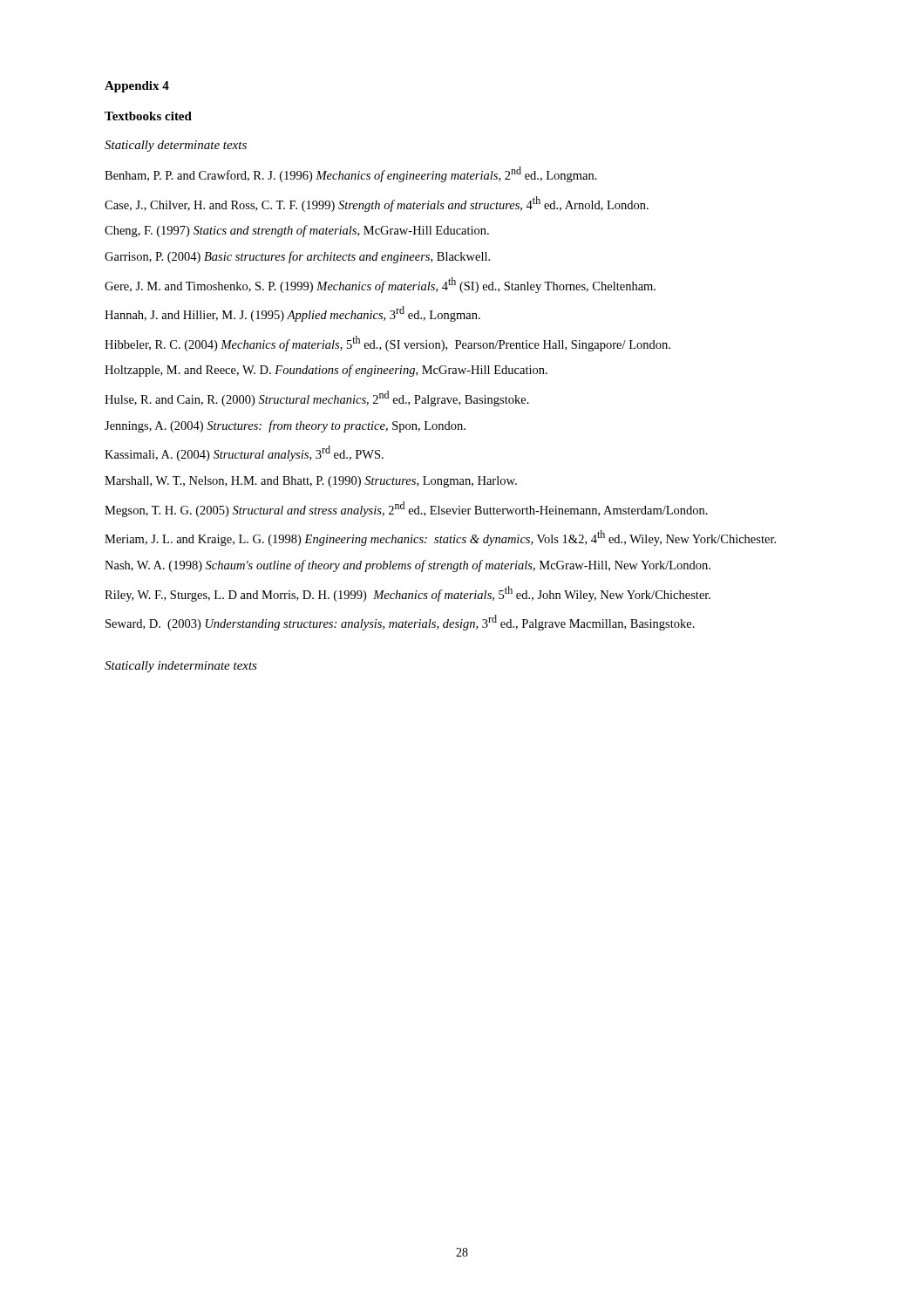
Task: Locate the block of text that opens with "Holtzapple, M. and Reece, W. D."
Action: [326, 370]
